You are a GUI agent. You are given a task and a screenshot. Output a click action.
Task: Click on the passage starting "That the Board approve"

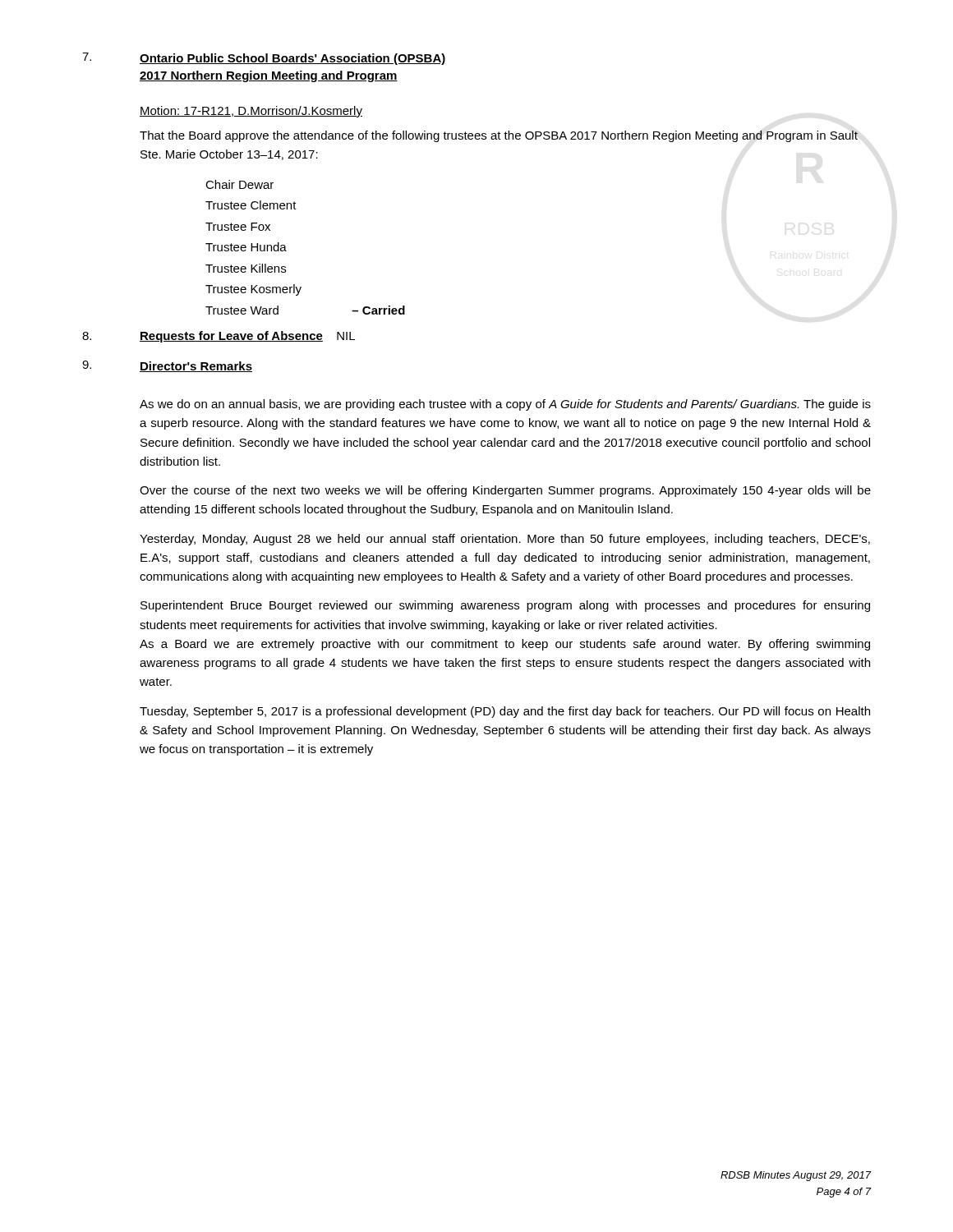(499, 145)
